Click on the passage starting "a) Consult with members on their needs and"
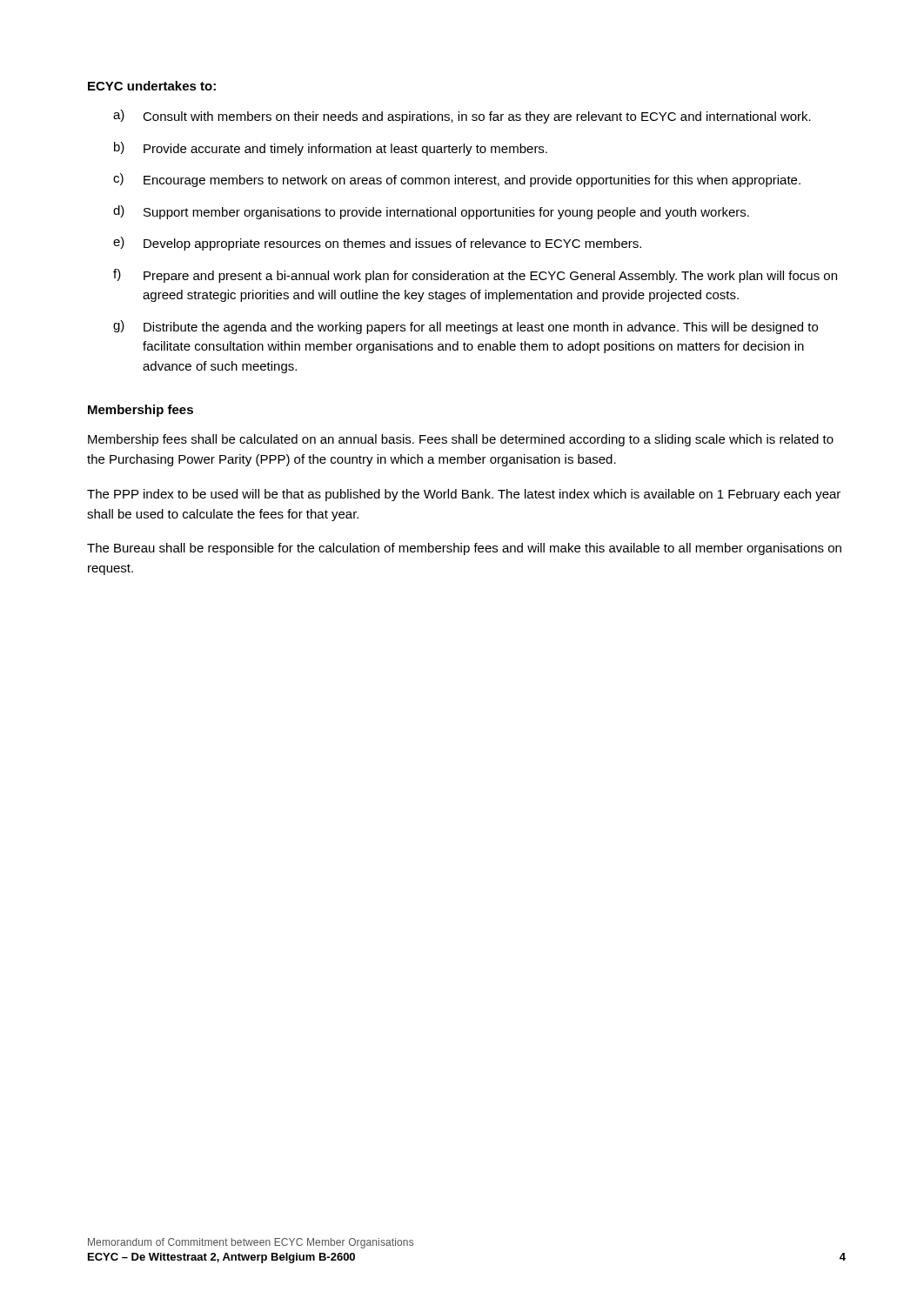 point(479,117)
